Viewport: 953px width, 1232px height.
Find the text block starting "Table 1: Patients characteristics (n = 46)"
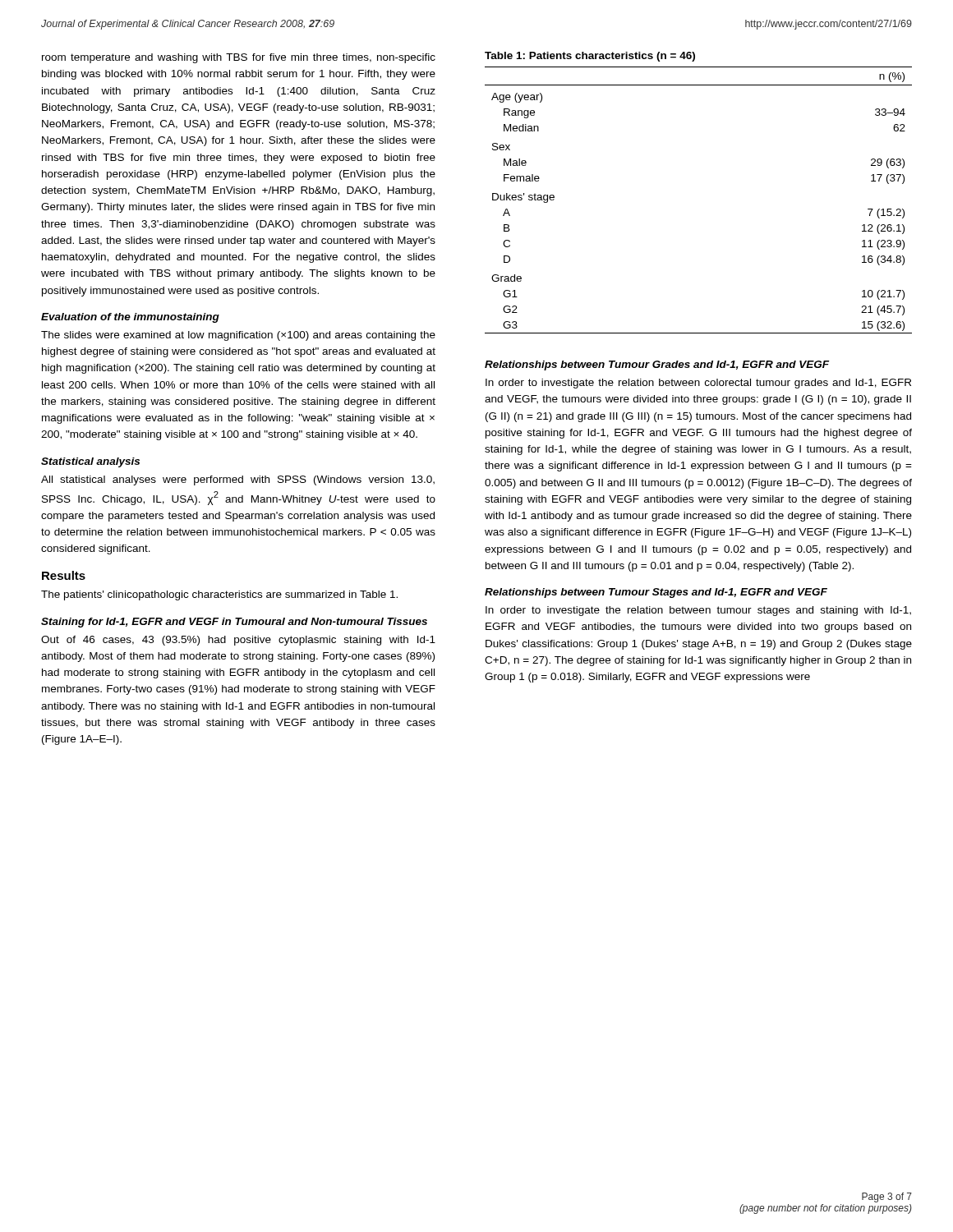(x=590, y=55)
